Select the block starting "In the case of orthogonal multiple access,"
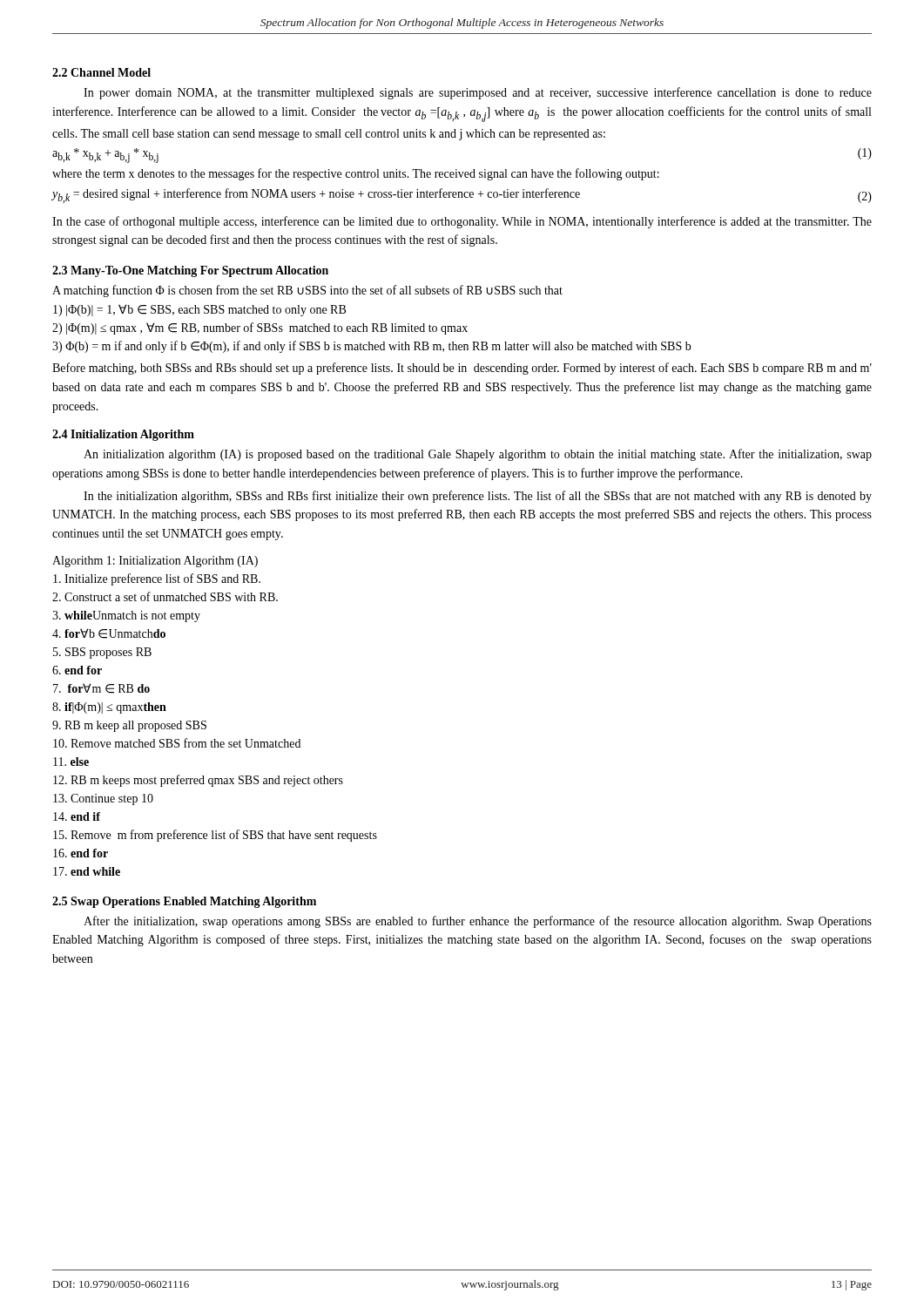The image size is (924, 1307). (x=462, y=231)
